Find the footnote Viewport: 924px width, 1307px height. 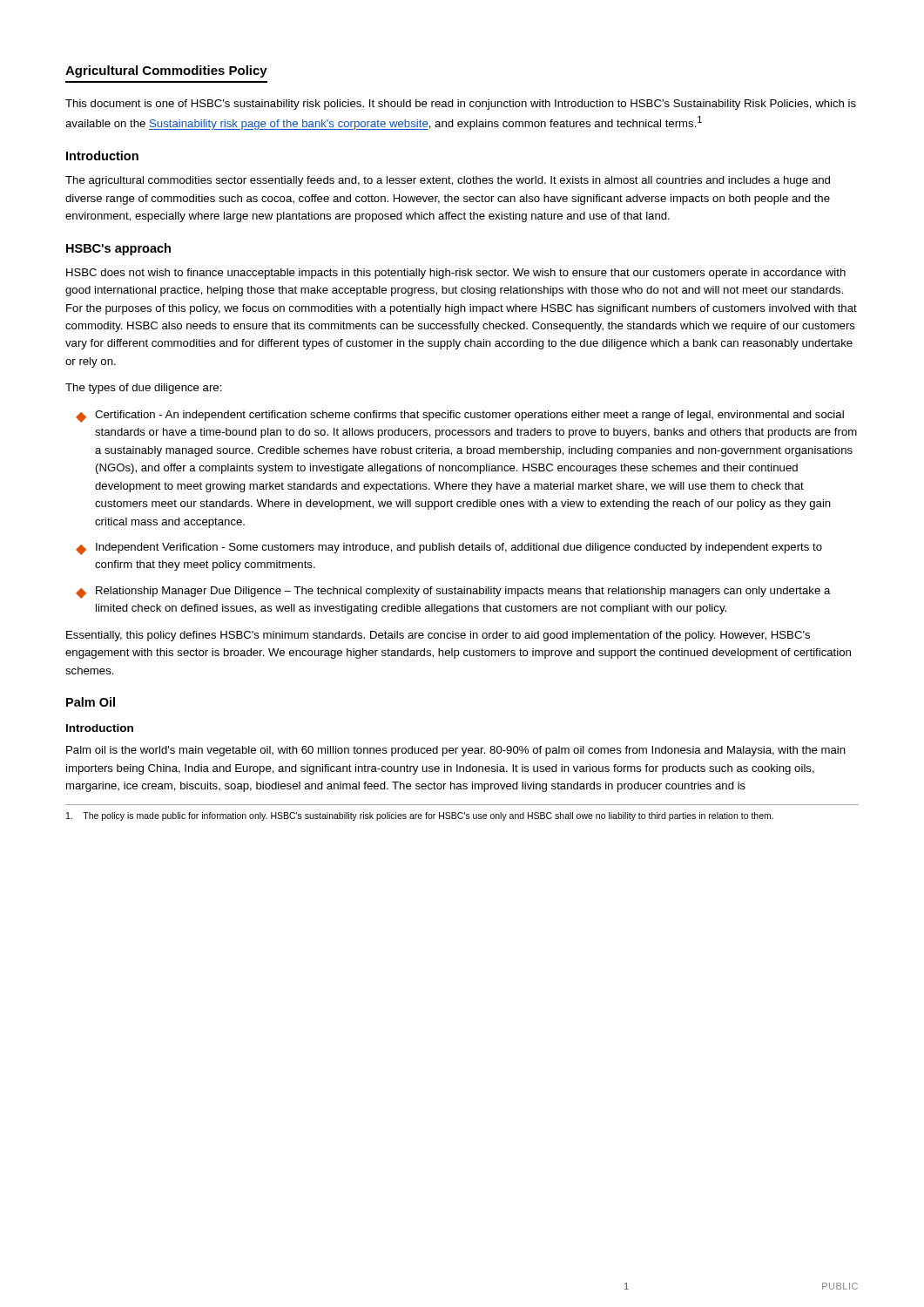pyautogui.click(x=420, y=815)
